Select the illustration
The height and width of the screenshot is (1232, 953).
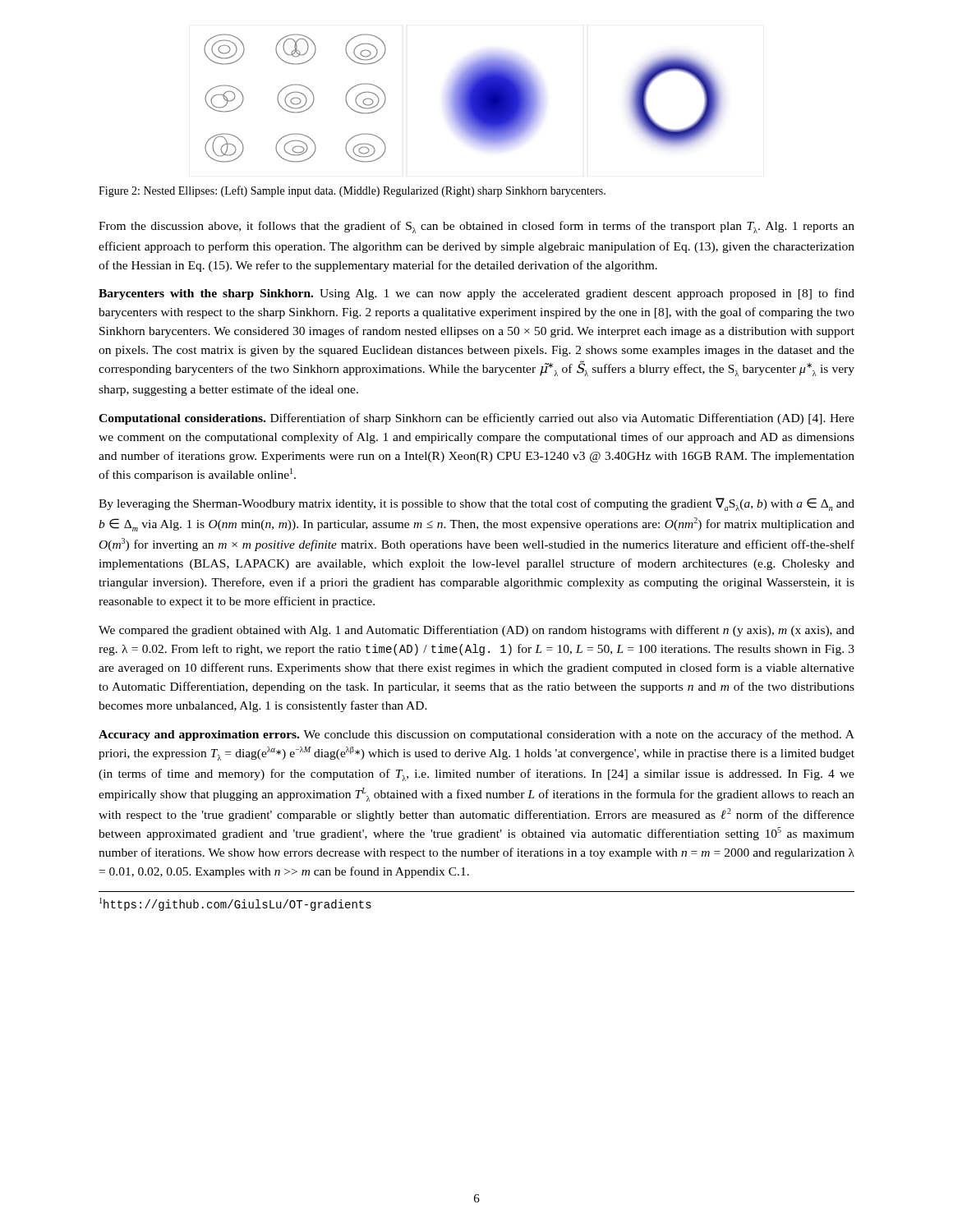click(x=476, y=101)
